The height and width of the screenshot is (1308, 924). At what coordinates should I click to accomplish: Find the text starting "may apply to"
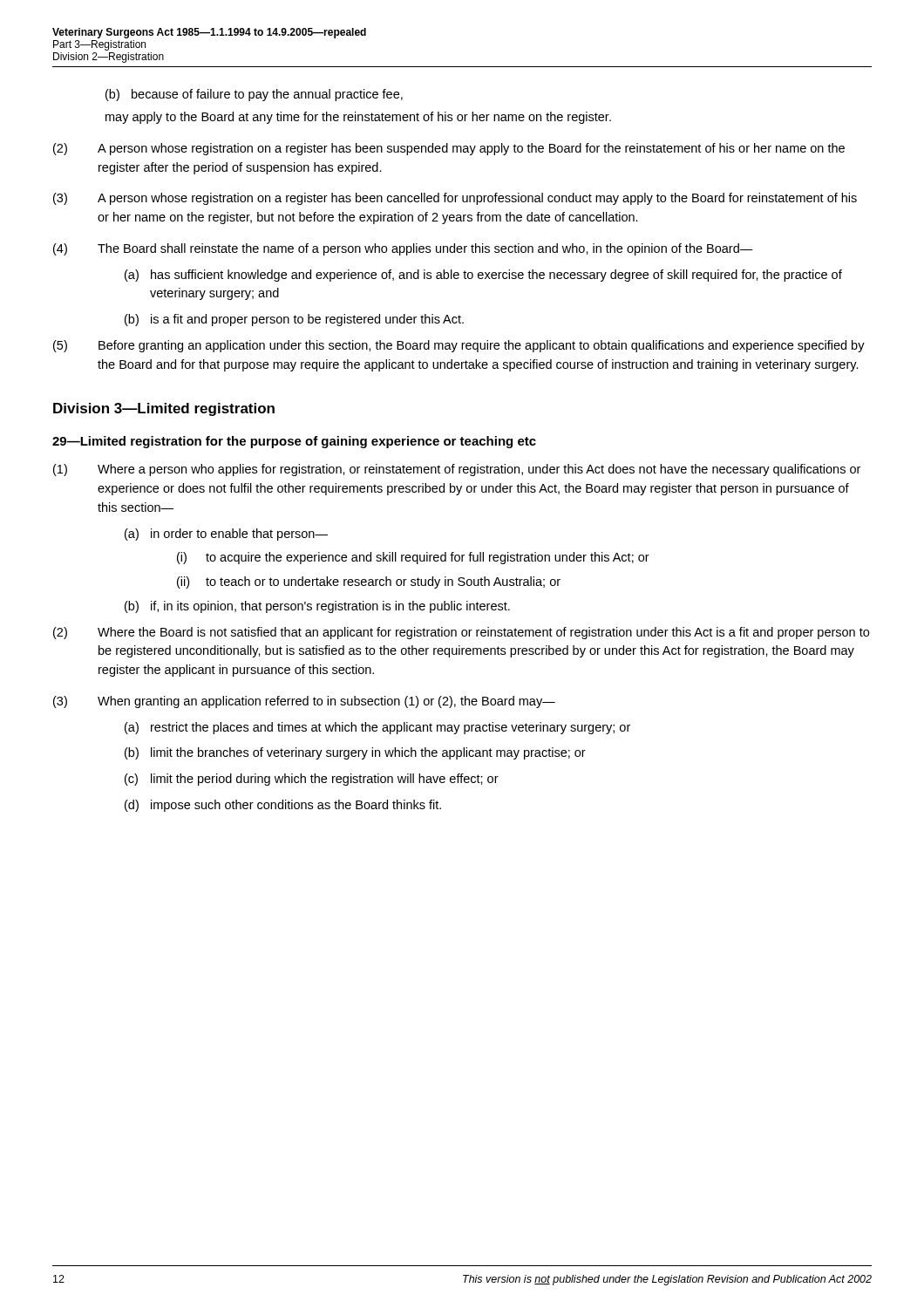point(358,117)
